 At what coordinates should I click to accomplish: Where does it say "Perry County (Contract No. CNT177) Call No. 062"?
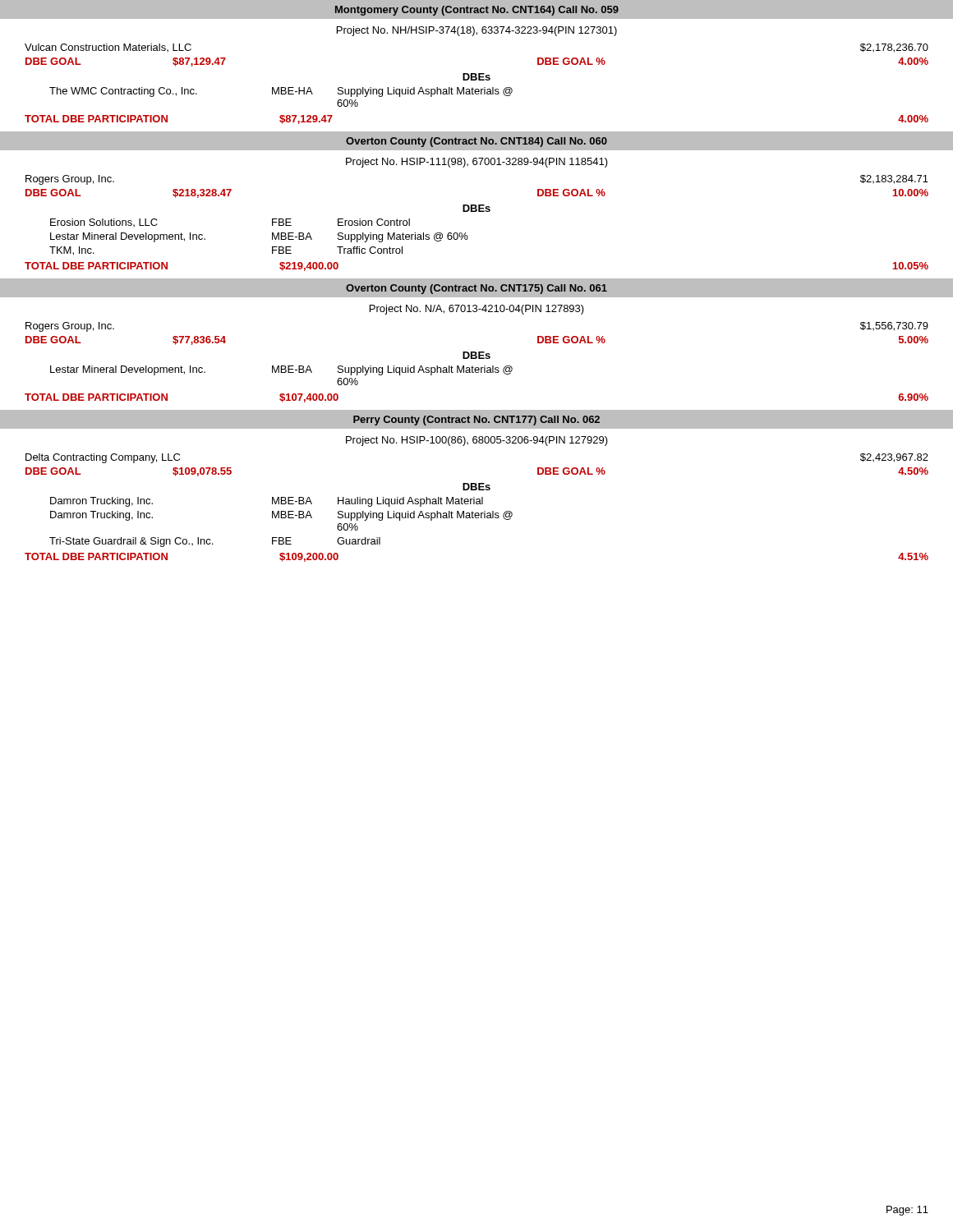pos(476,419)
